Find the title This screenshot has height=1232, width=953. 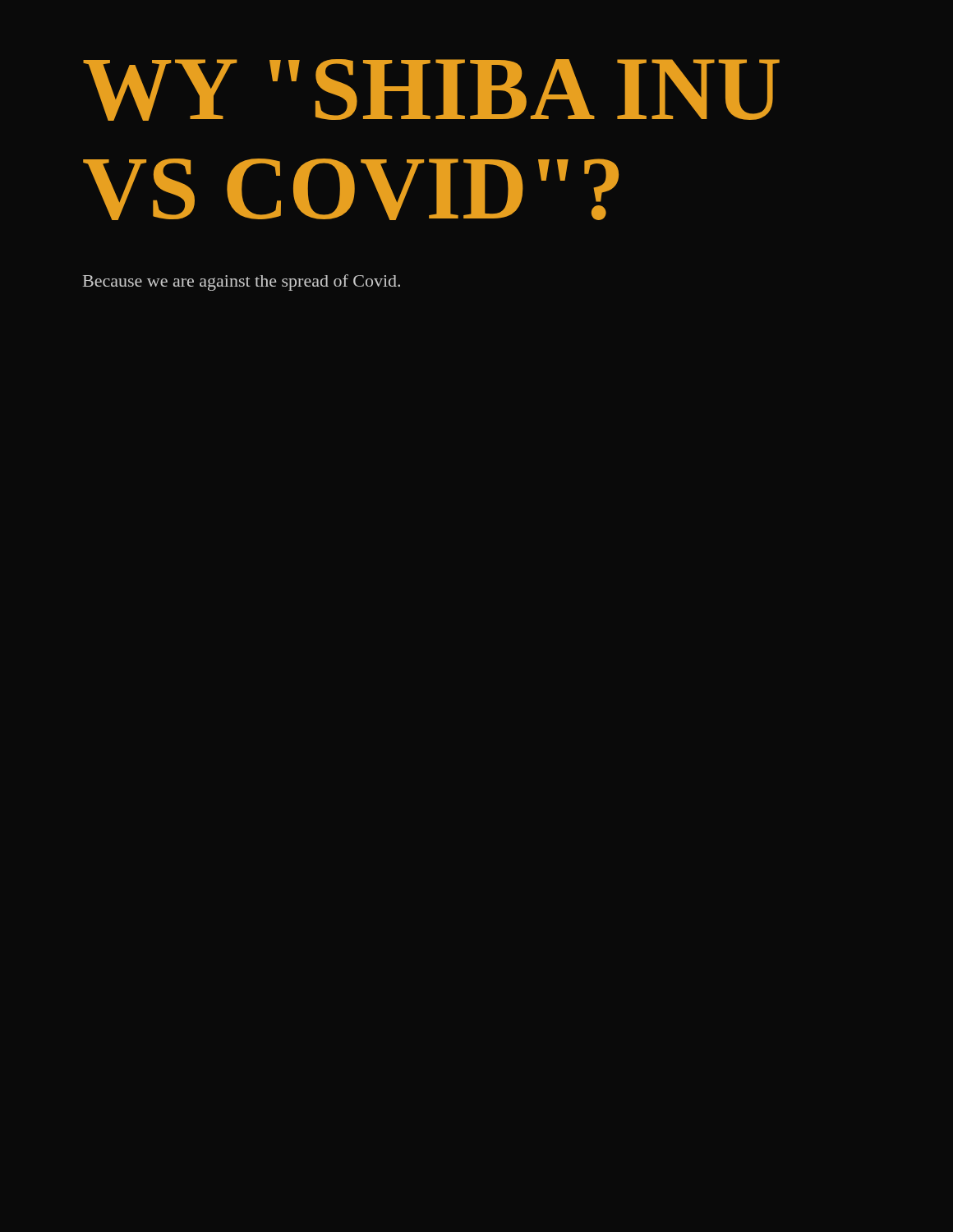(432, 139)
